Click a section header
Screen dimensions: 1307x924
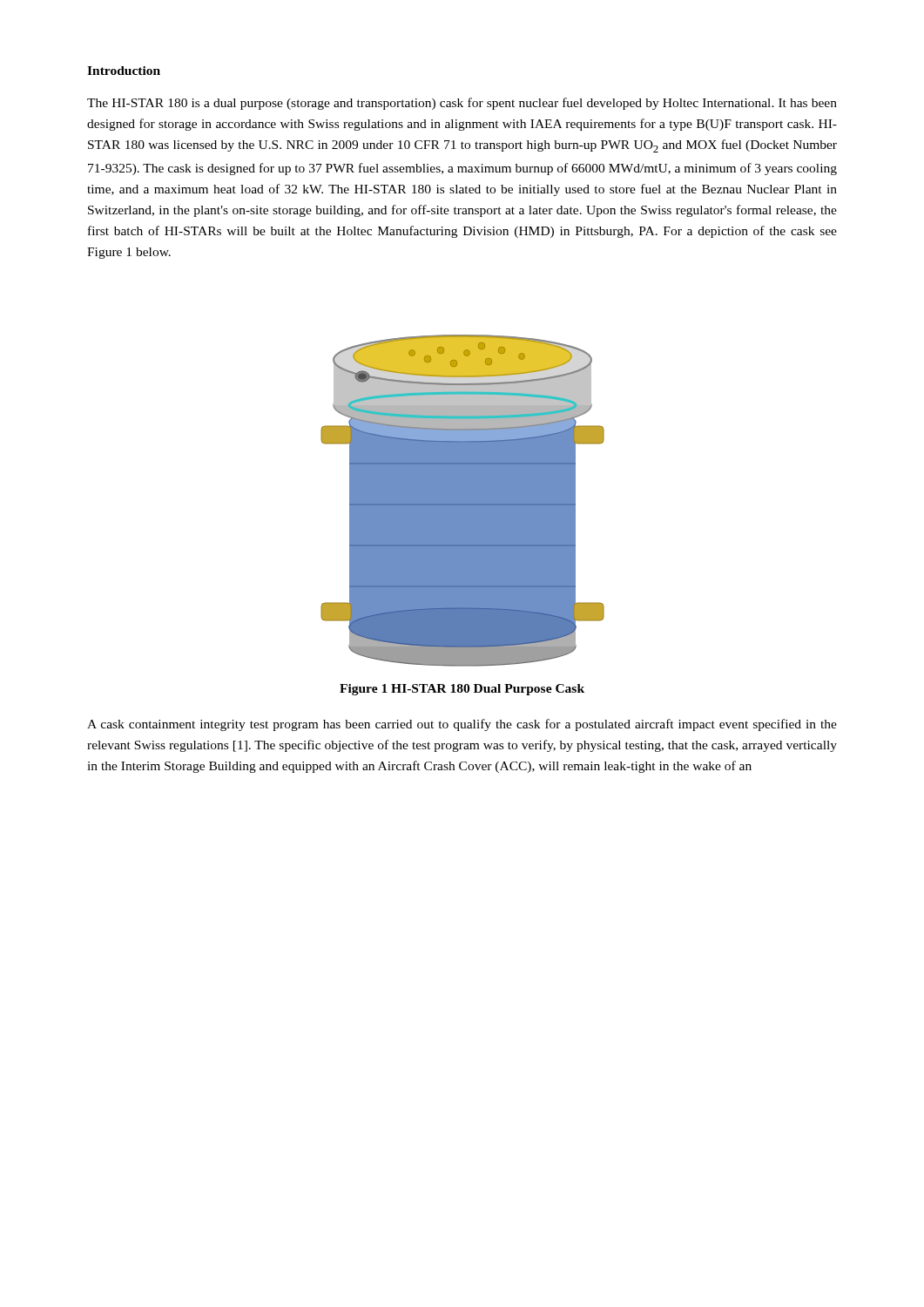(124, 70)
